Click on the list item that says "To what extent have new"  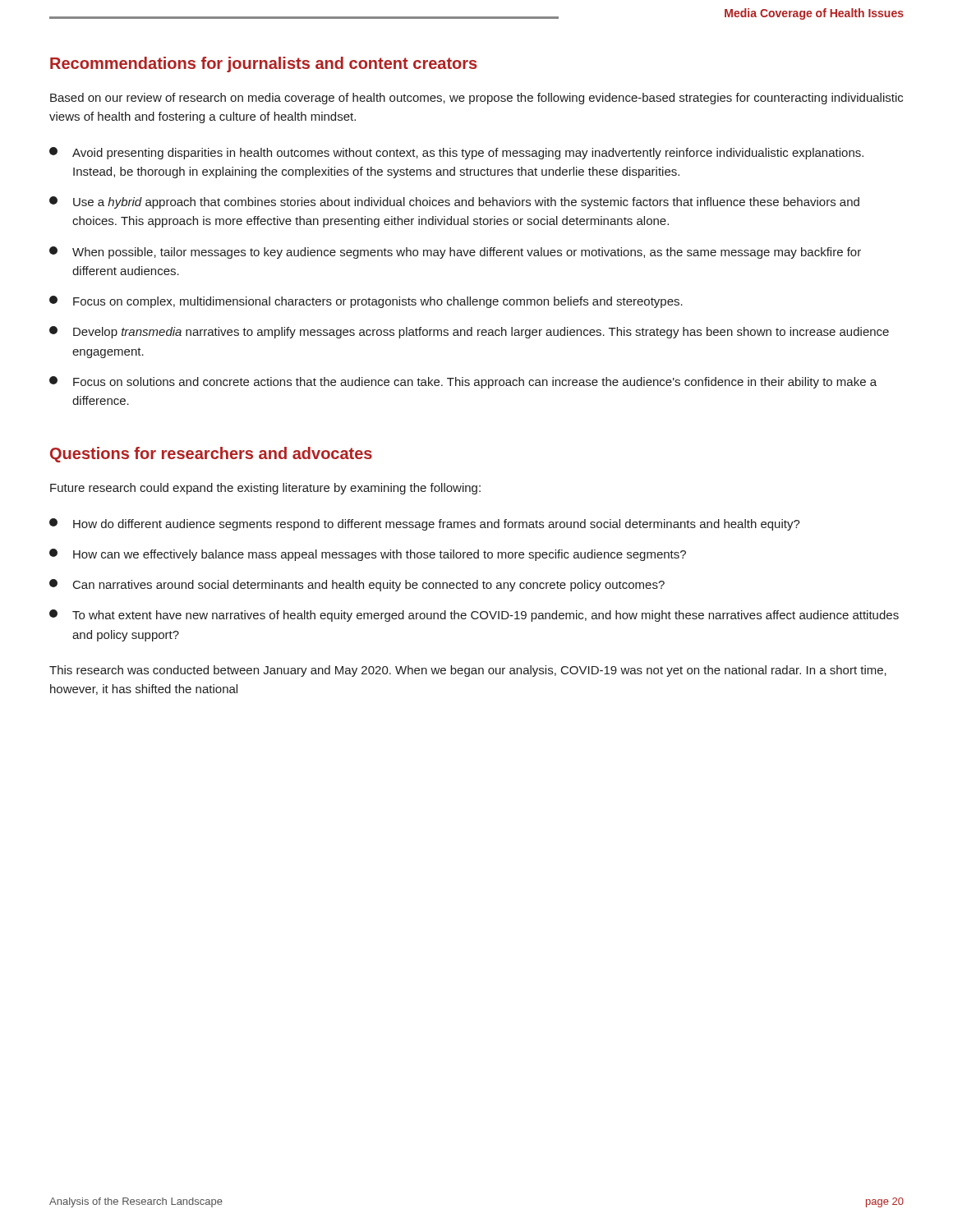pos(476,625)
